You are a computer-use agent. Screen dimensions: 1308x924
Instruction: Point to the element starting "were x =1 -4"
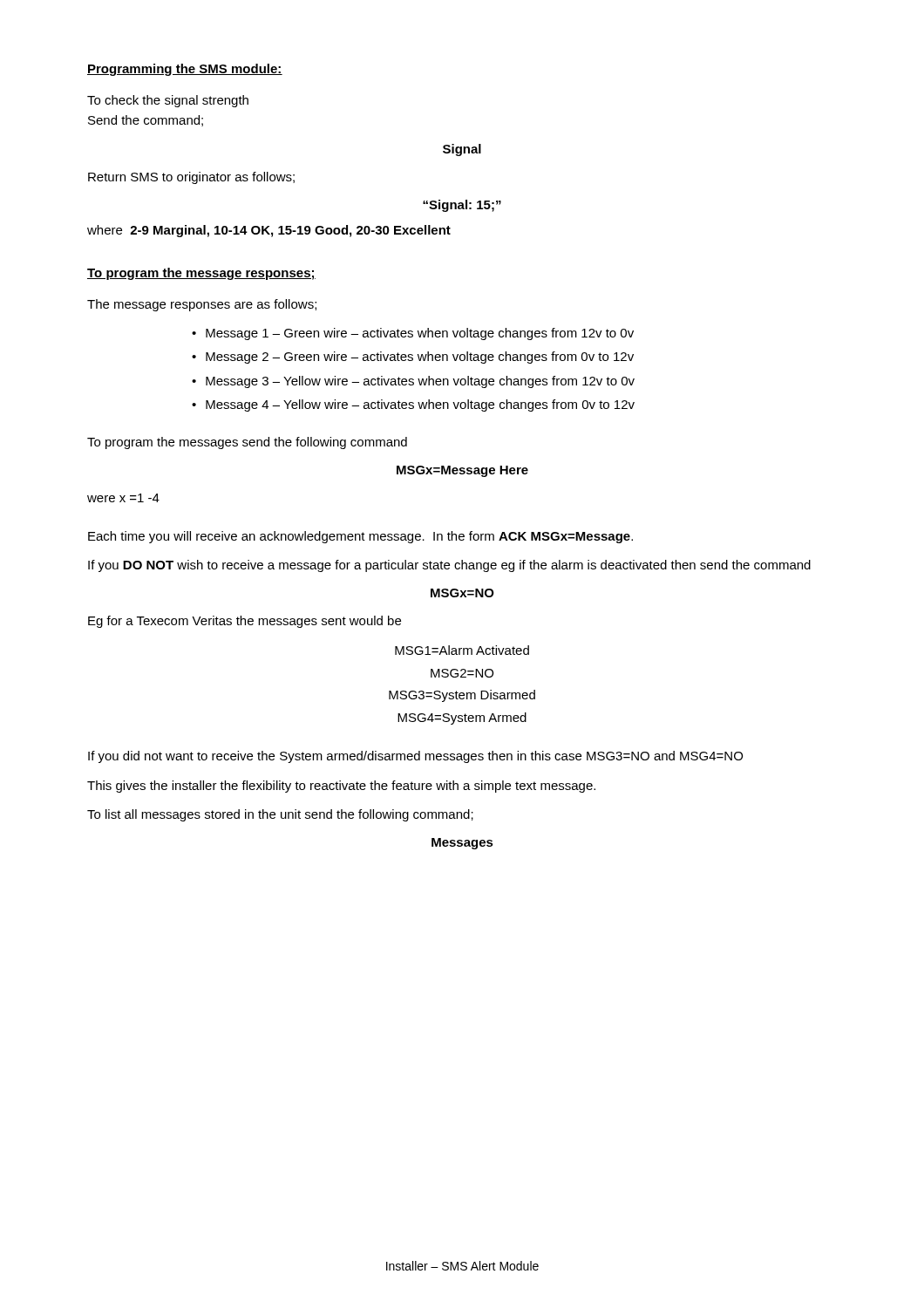tap(123, 498)
